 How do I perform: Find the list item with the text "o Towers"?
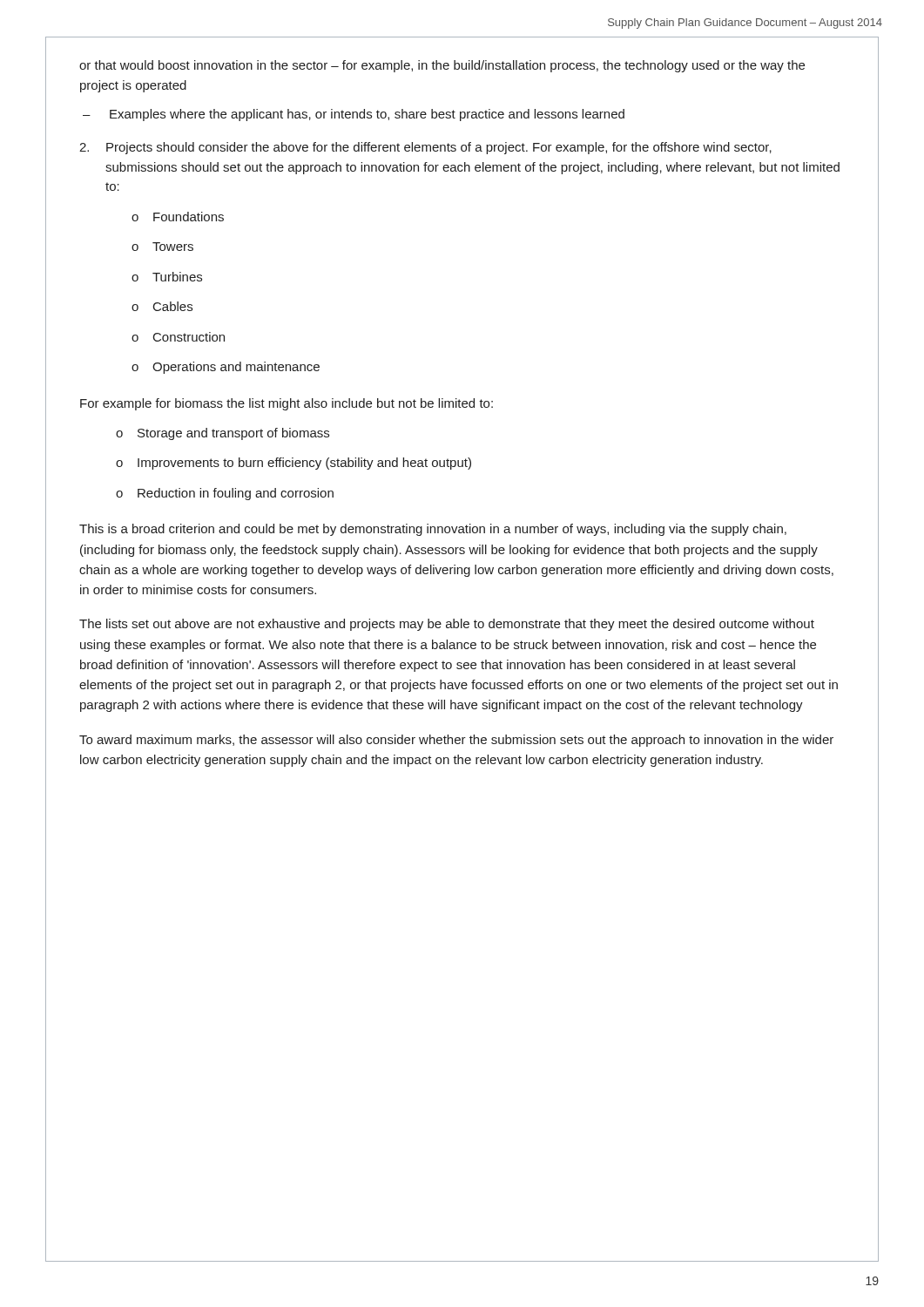163,247
